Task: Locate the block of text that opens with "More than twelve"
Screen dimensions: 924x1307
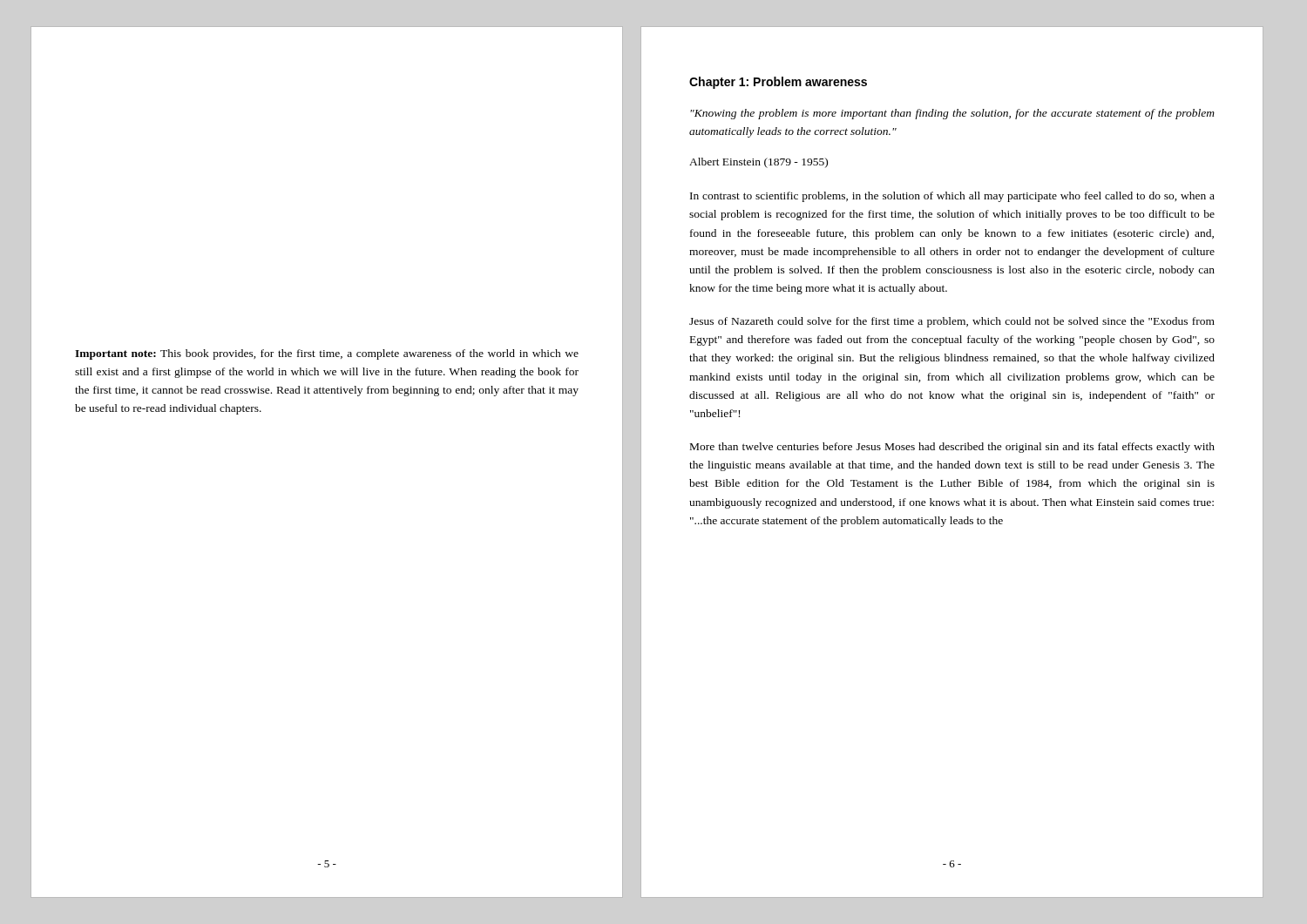Action: [x=952, y=483]
